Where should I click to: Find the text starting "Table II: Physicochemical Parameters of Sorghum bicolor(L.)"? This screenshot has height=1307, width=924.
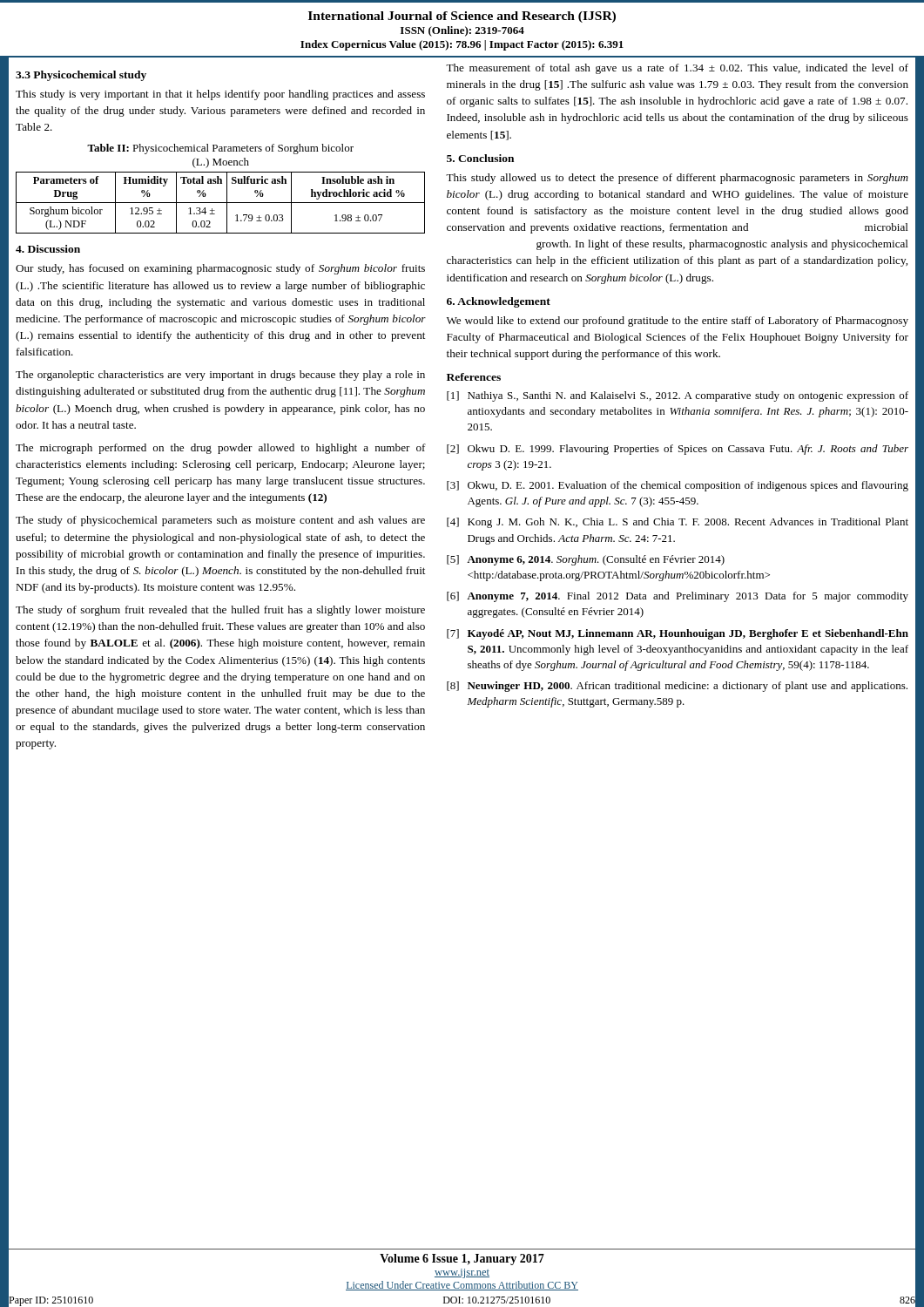(x=221, y=155)
